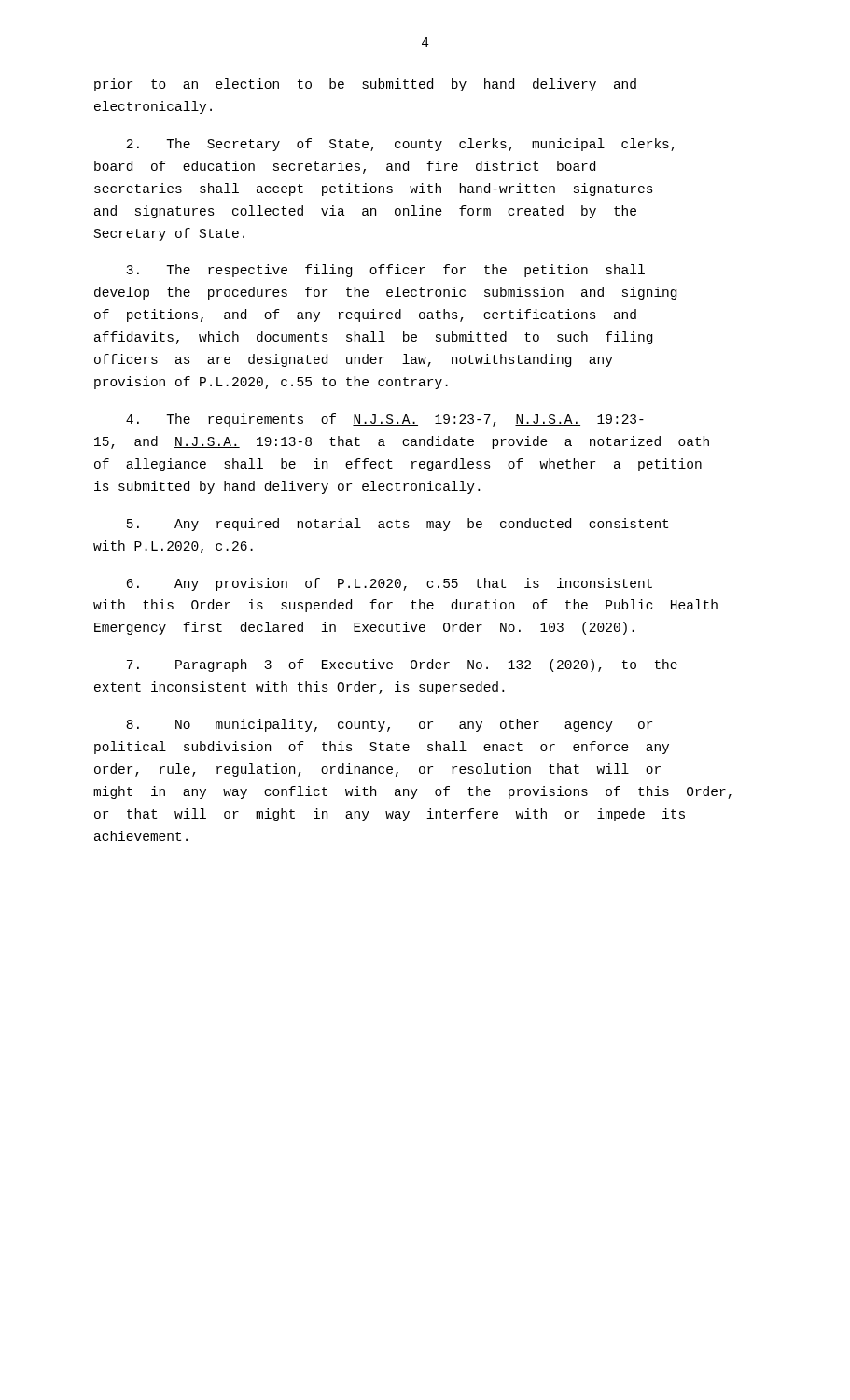Click on the region starting "2. The Secretary"
This screenshot has height=1400, width=850.
386,189
